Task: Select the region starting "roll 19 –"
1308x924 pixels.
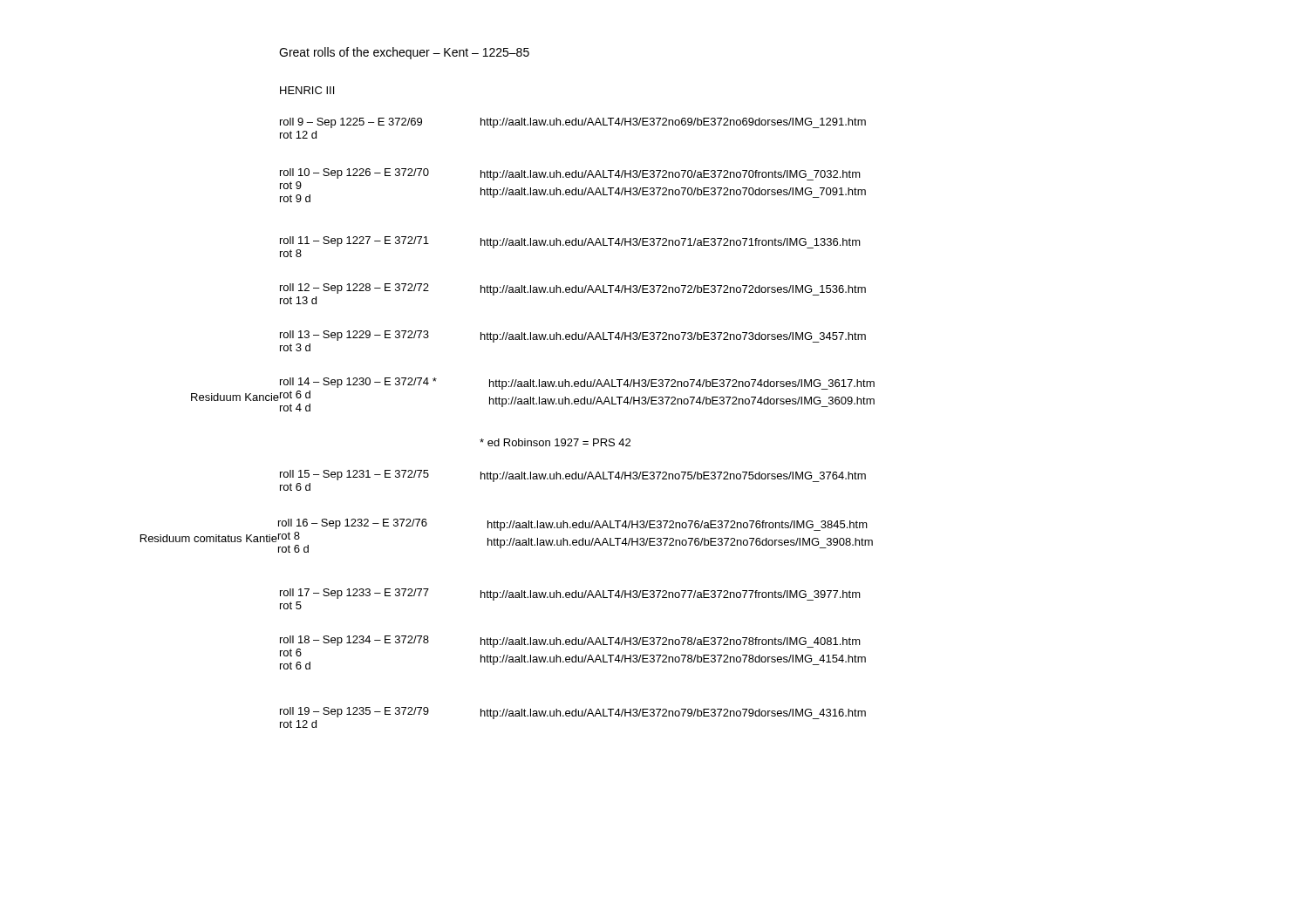Action: pos(573,717)
